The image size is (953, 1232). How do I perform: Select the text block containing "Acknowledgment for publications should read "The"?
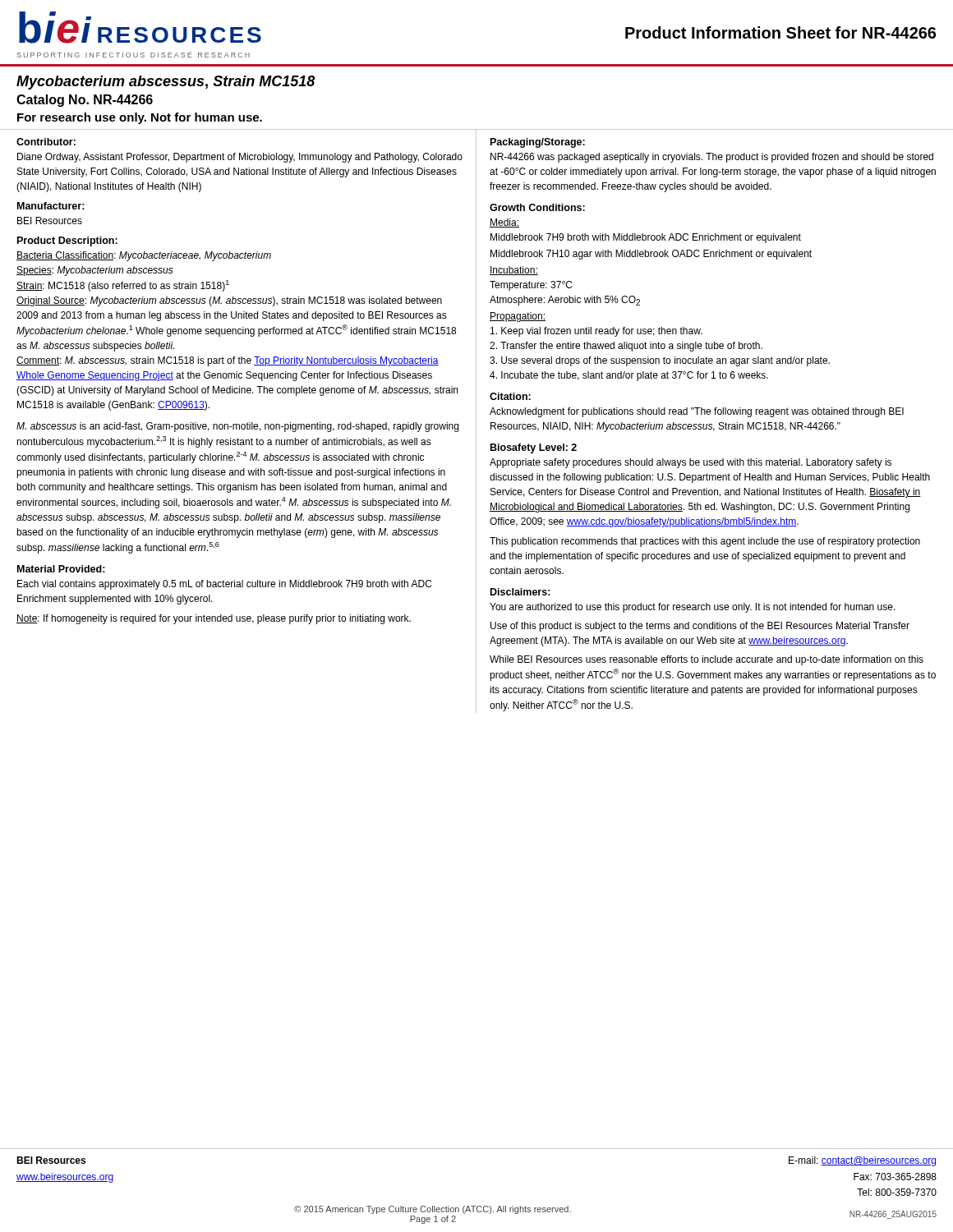tap(697, 419)
